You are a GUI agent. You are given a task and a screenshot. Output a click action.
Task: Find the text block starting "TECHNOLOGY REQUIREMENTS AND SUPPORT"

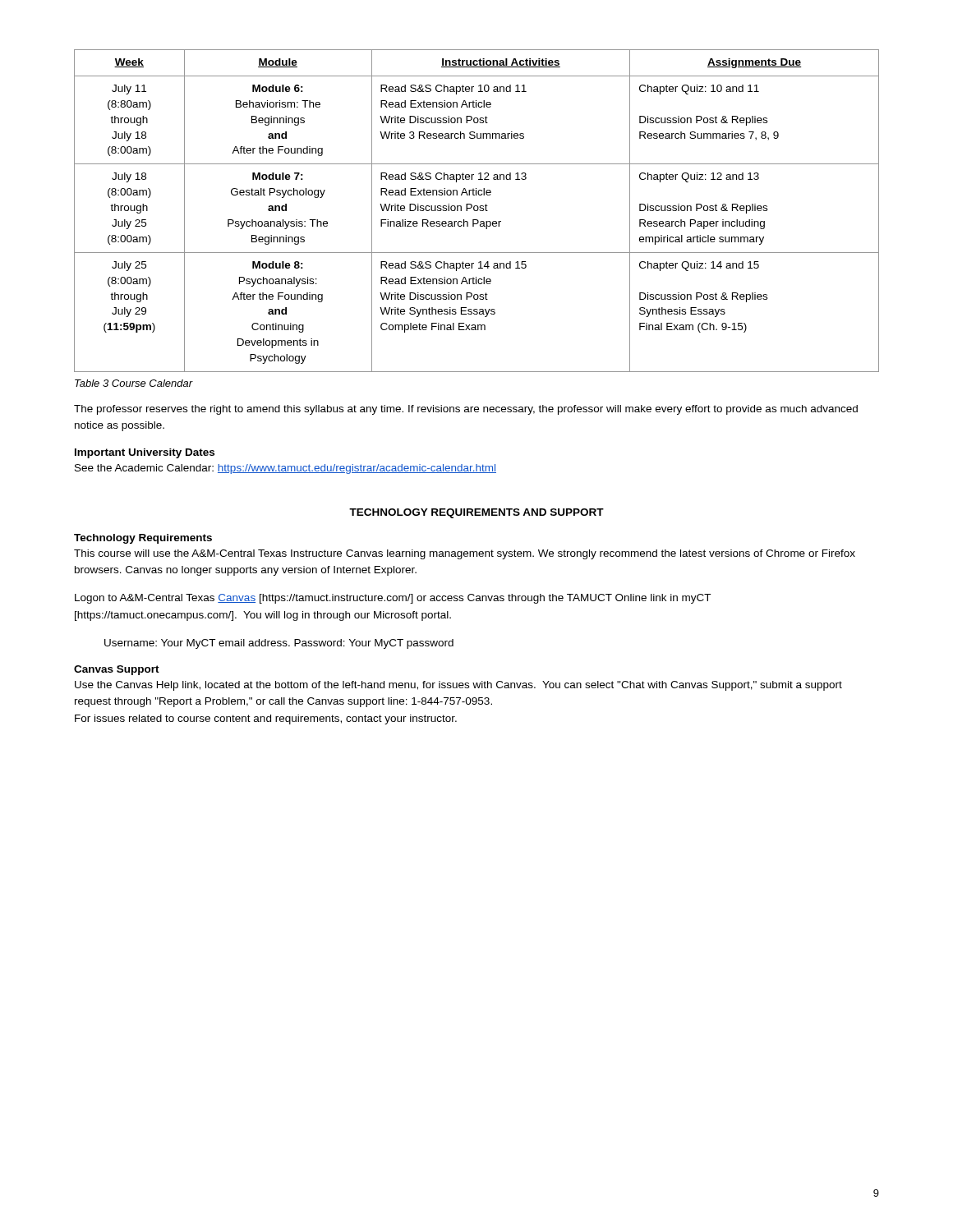[476, 512]
